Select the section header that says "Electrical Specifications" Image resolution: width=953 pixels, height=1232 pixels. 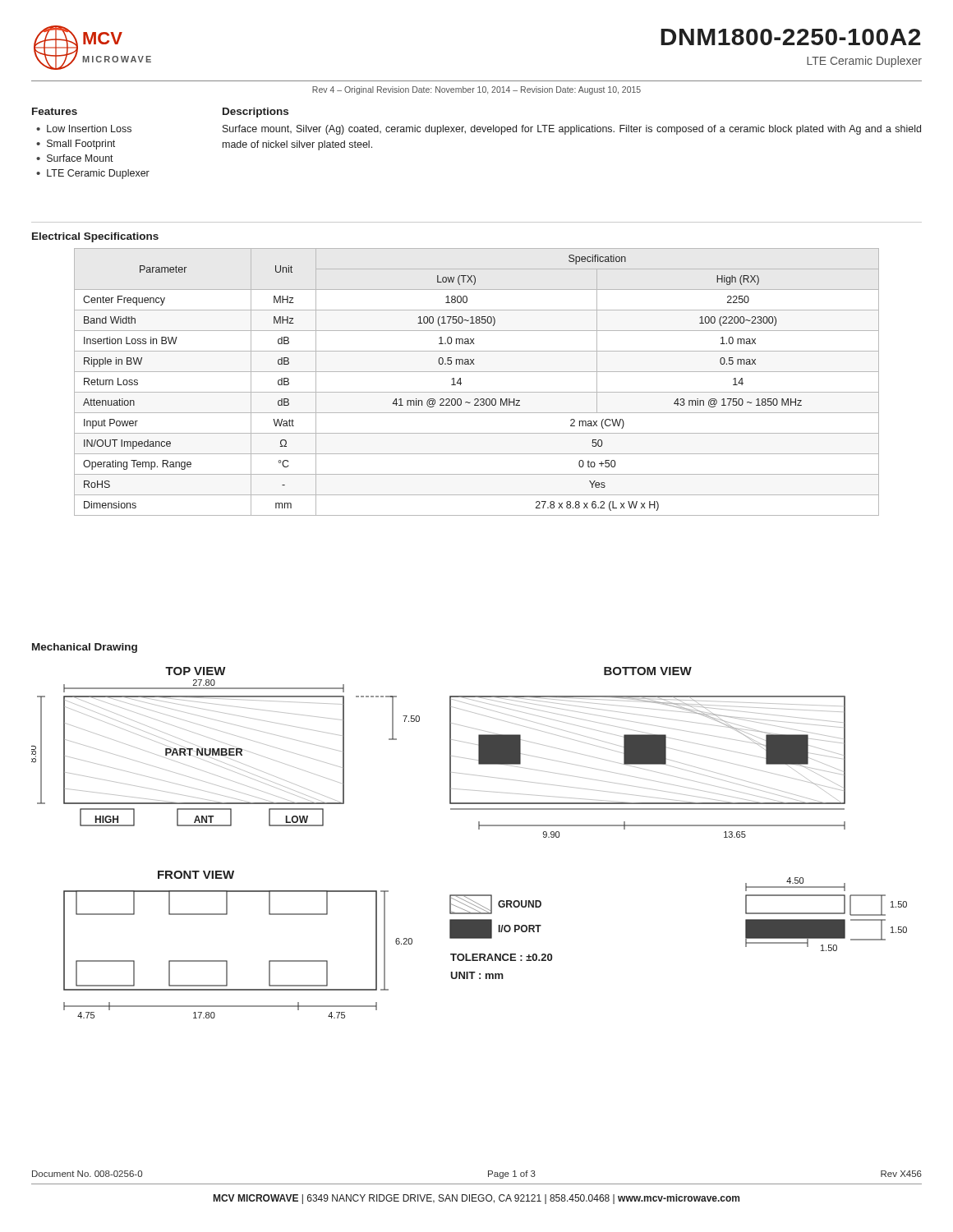coord(95,236)
